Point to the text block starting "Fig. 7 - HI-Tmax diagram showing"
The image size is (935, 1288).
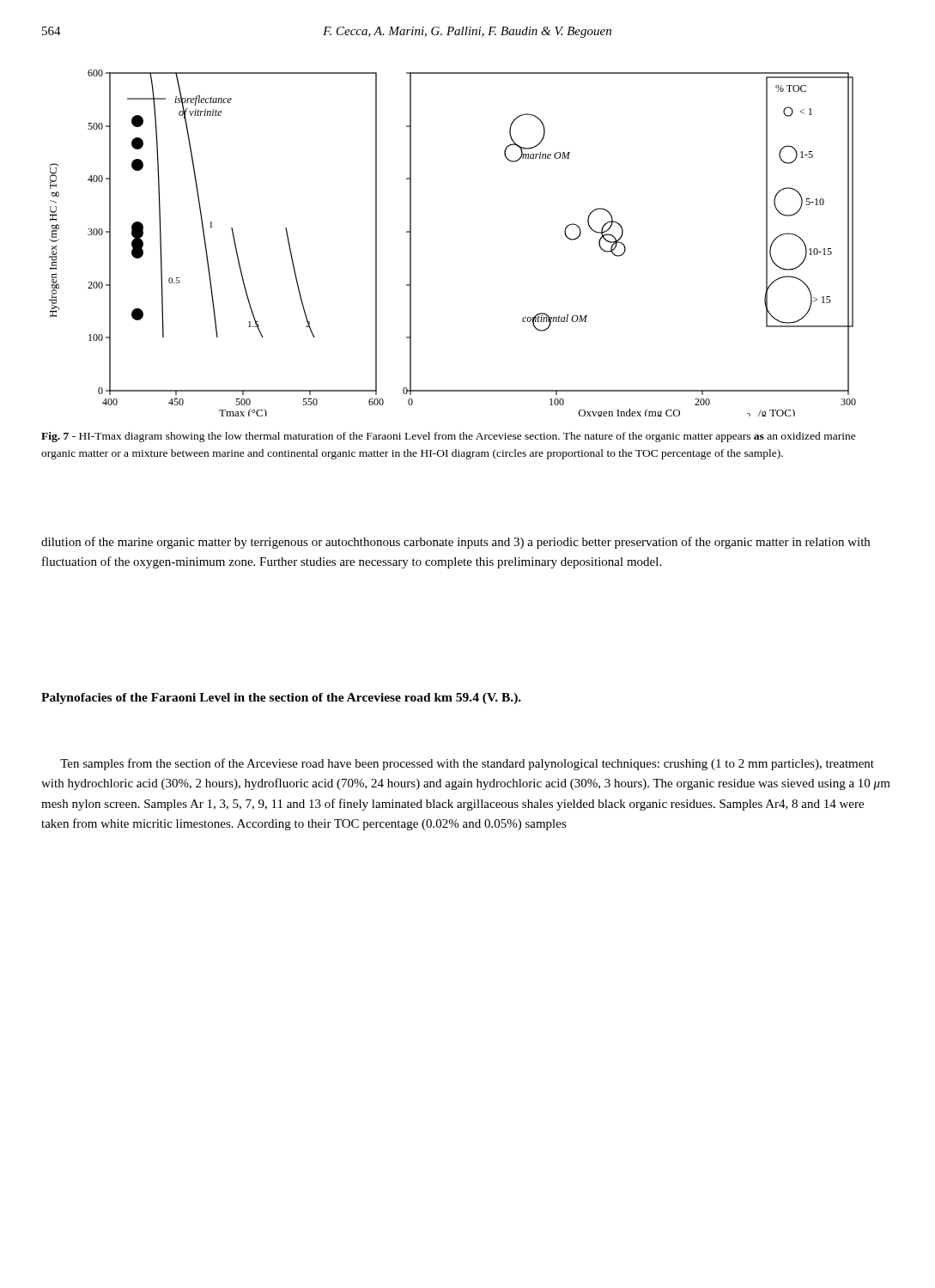pyautogui.click(x=449, y=444)
